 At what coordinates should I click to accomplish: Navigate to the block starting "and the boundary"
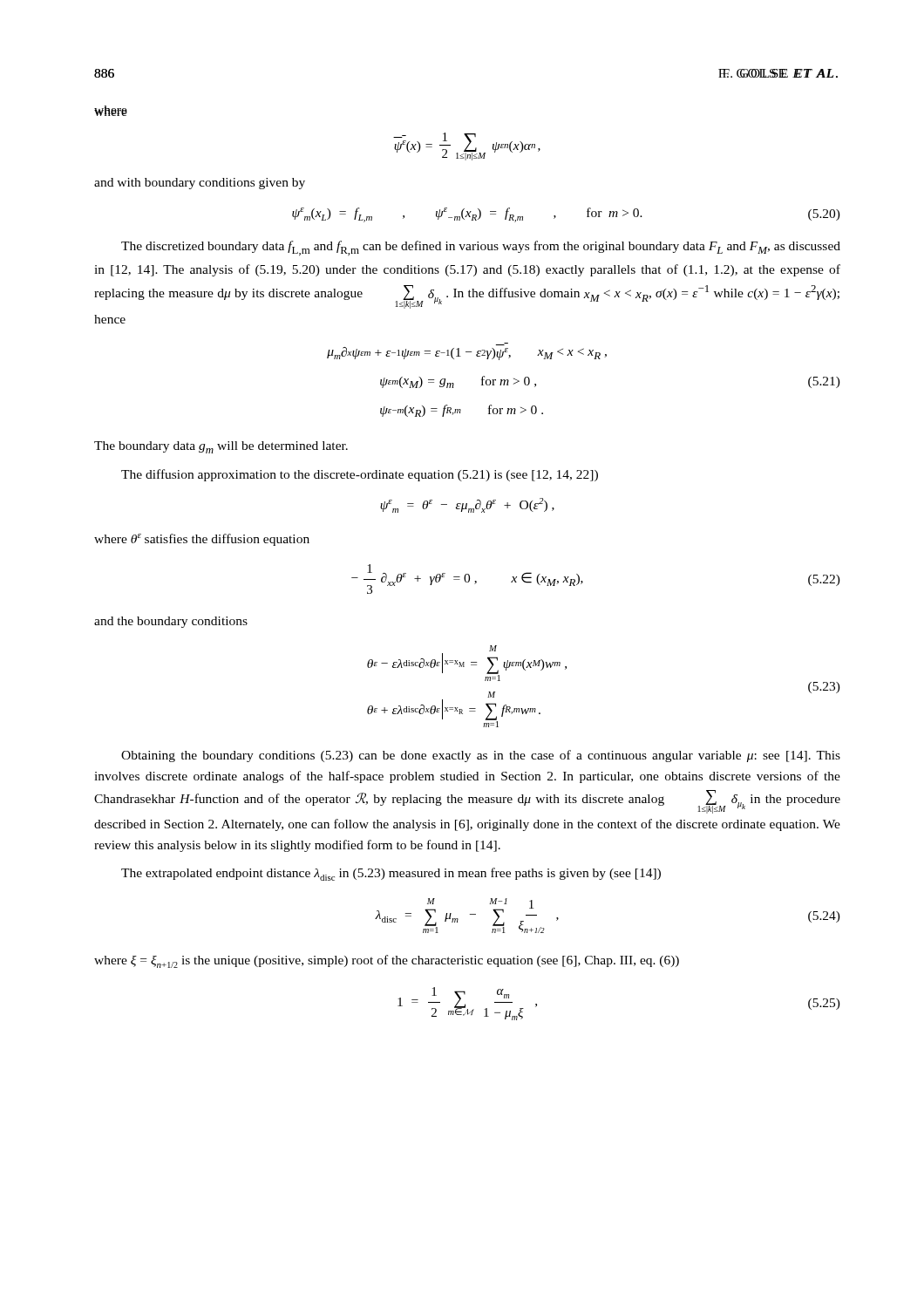tap(171, 621)
